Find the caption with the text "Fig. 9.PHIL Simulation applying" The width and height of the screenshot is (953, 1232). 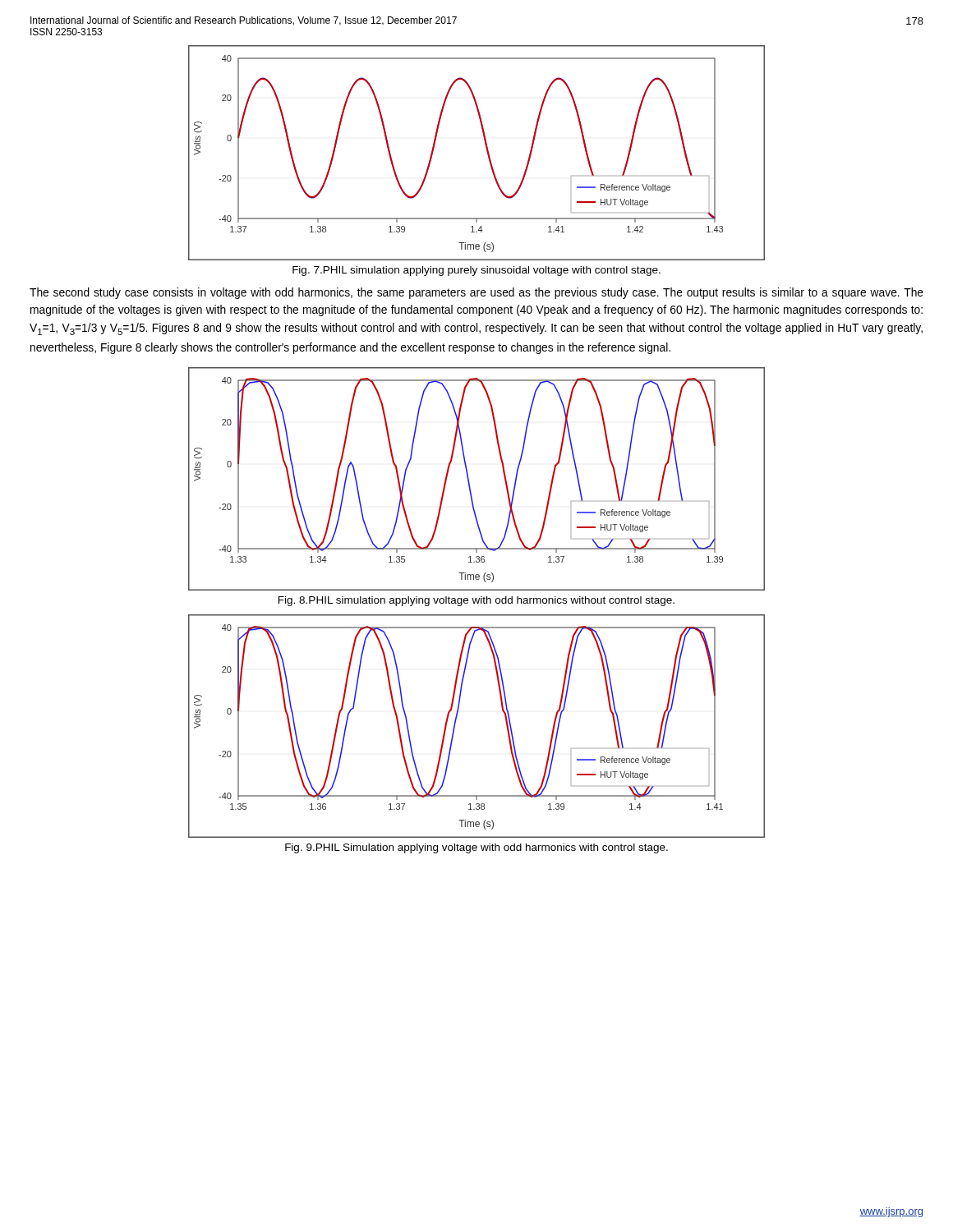click(476, 847)
